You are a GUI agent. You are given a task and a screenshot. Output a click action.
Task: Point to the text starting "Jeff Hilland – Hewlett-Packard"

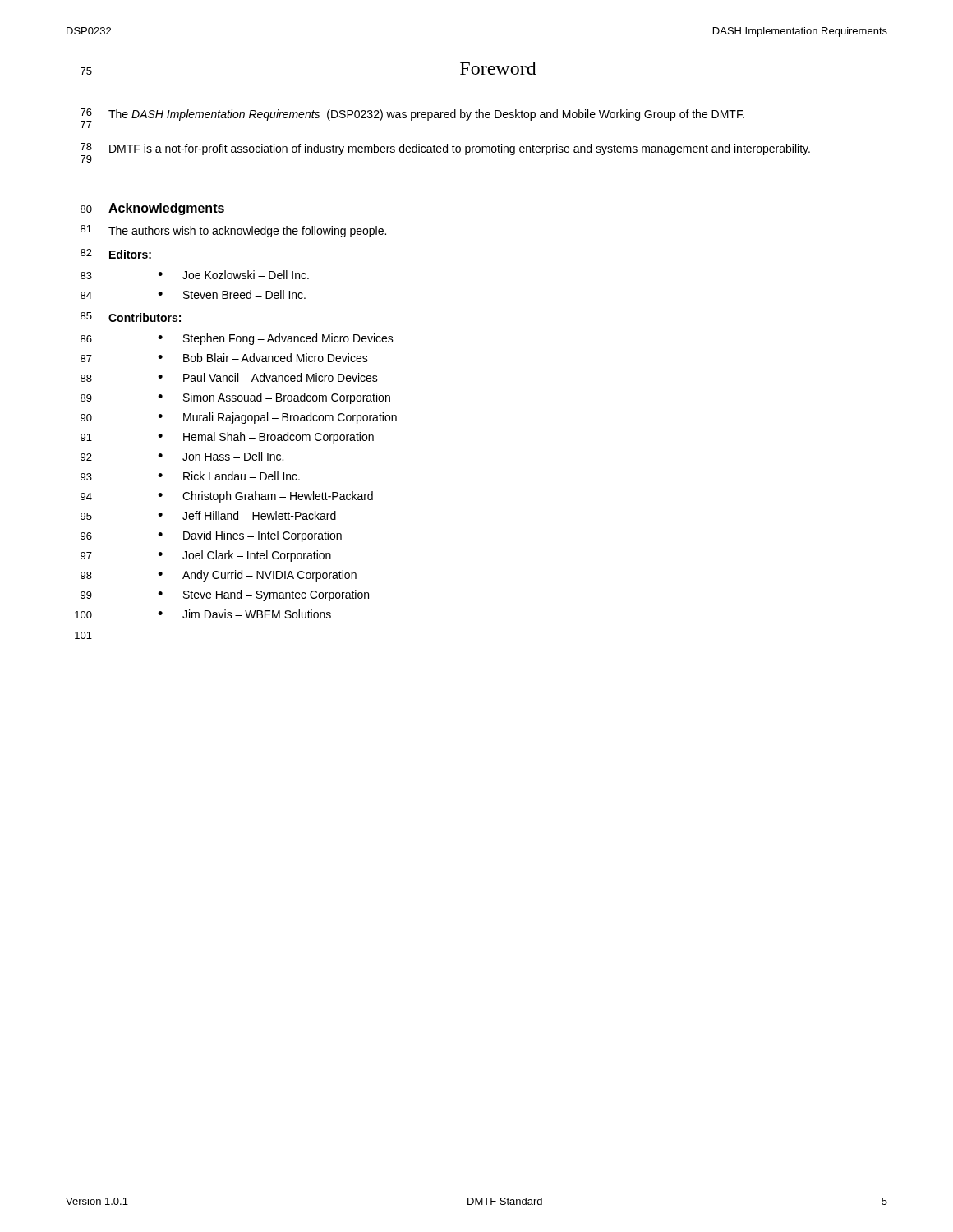[259, 516]
